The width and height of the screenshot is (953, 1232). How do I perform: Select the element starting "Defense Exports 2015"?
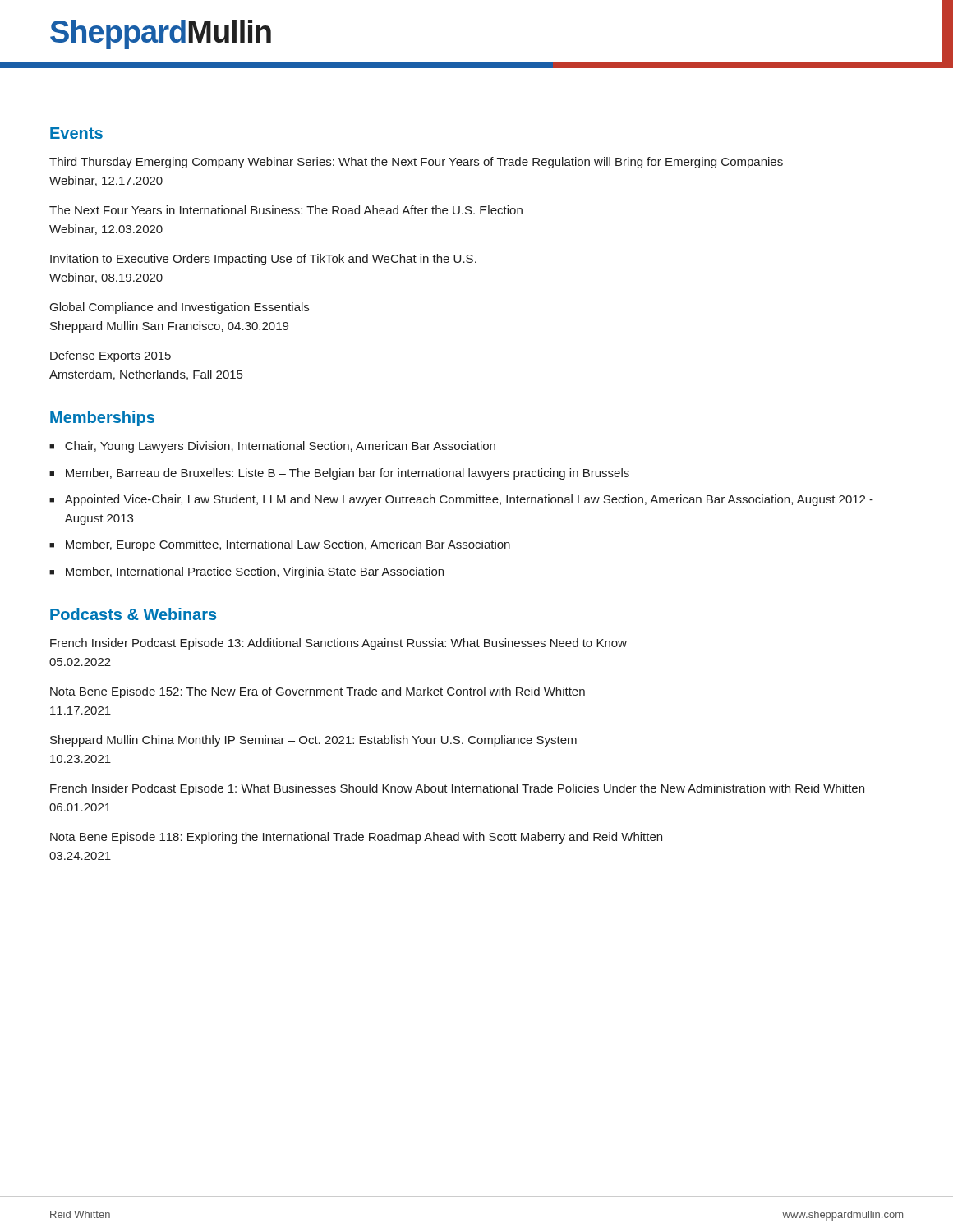[146, 364]
